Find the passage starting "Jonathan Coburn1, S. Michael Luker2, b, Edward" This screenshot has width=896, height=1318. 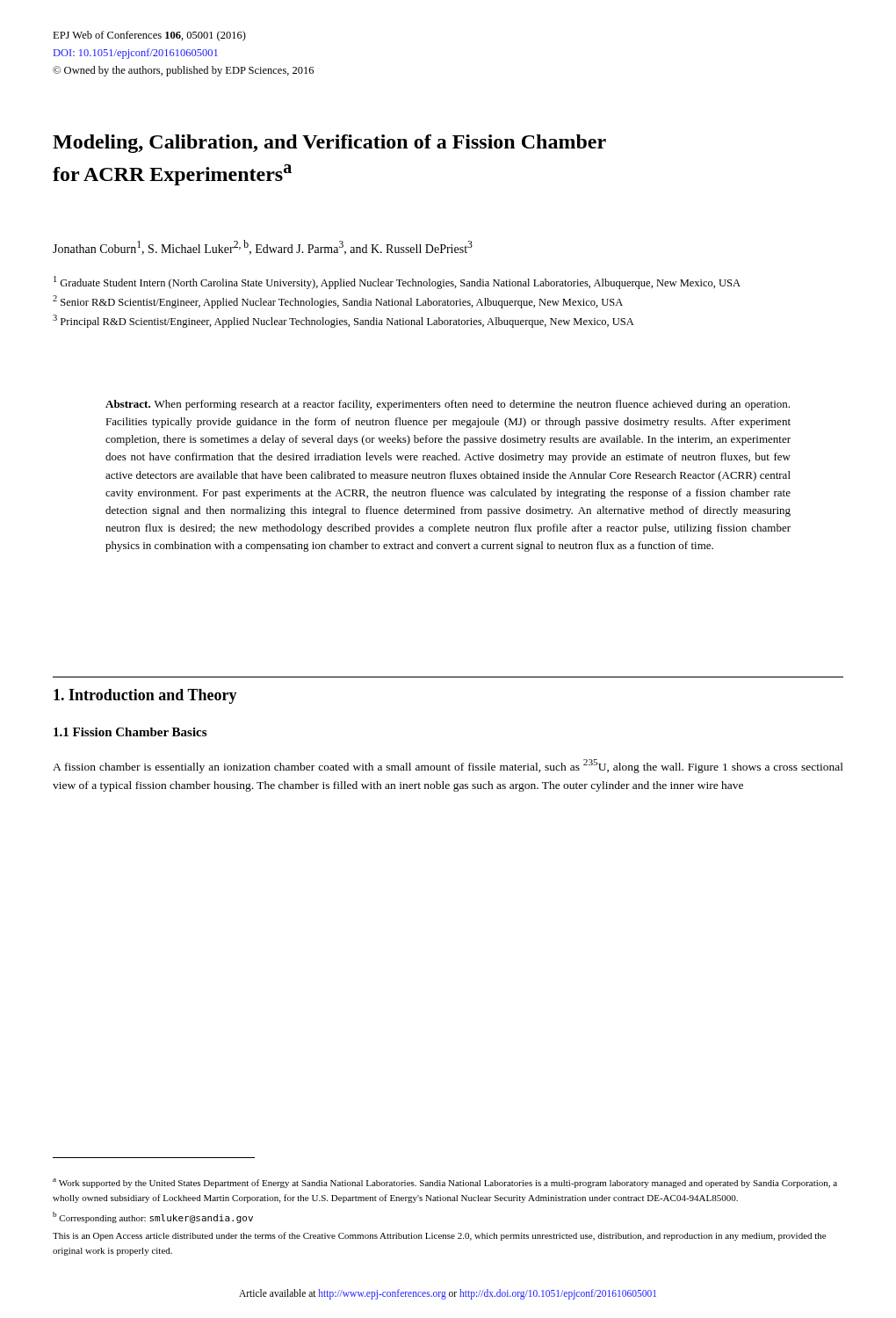263,247
